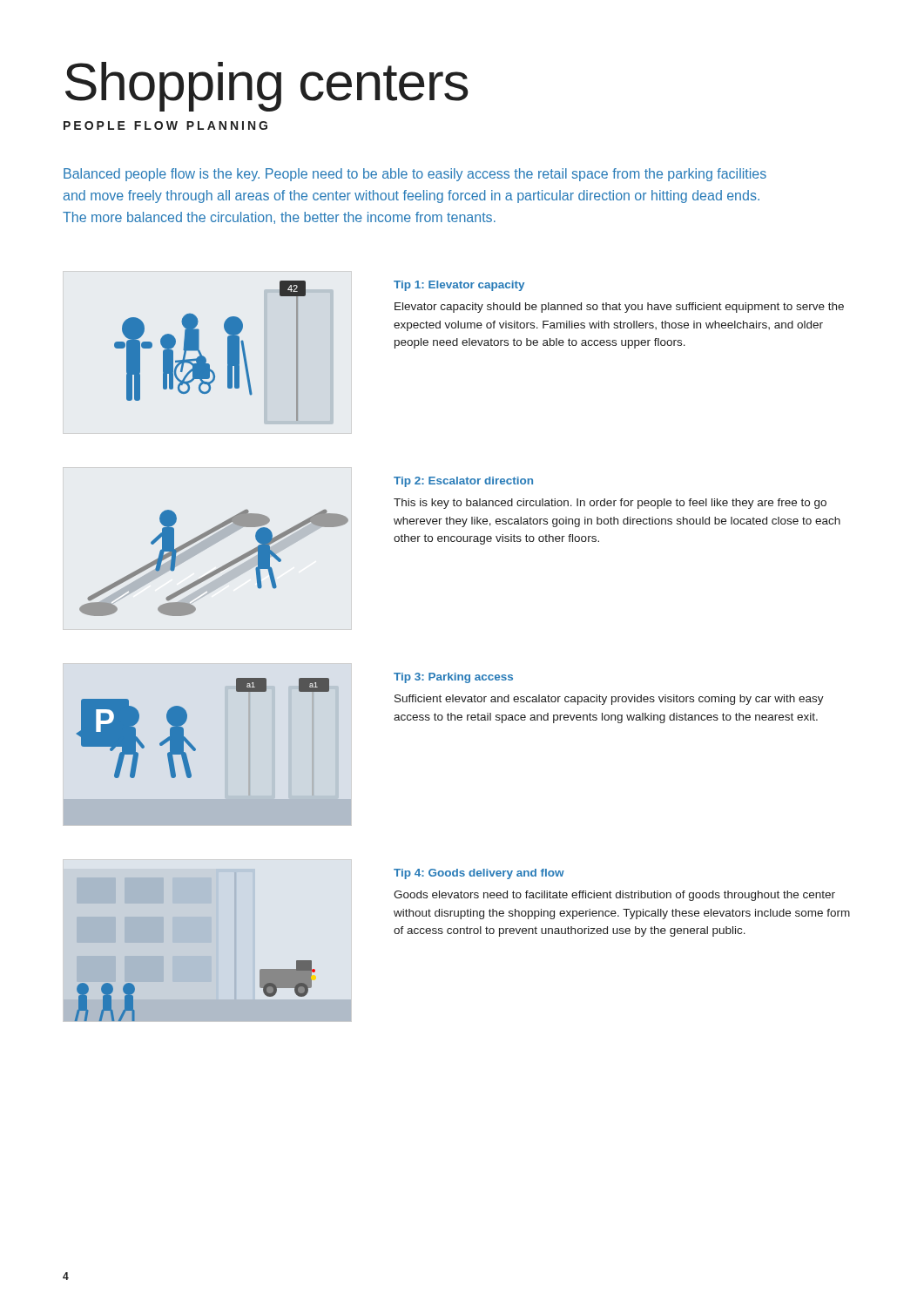Where is the passage that starts "Tip 1: Elevator capacity Elevator capacity should be"?
Screen dimensions: 1307x924
point(627,315)
